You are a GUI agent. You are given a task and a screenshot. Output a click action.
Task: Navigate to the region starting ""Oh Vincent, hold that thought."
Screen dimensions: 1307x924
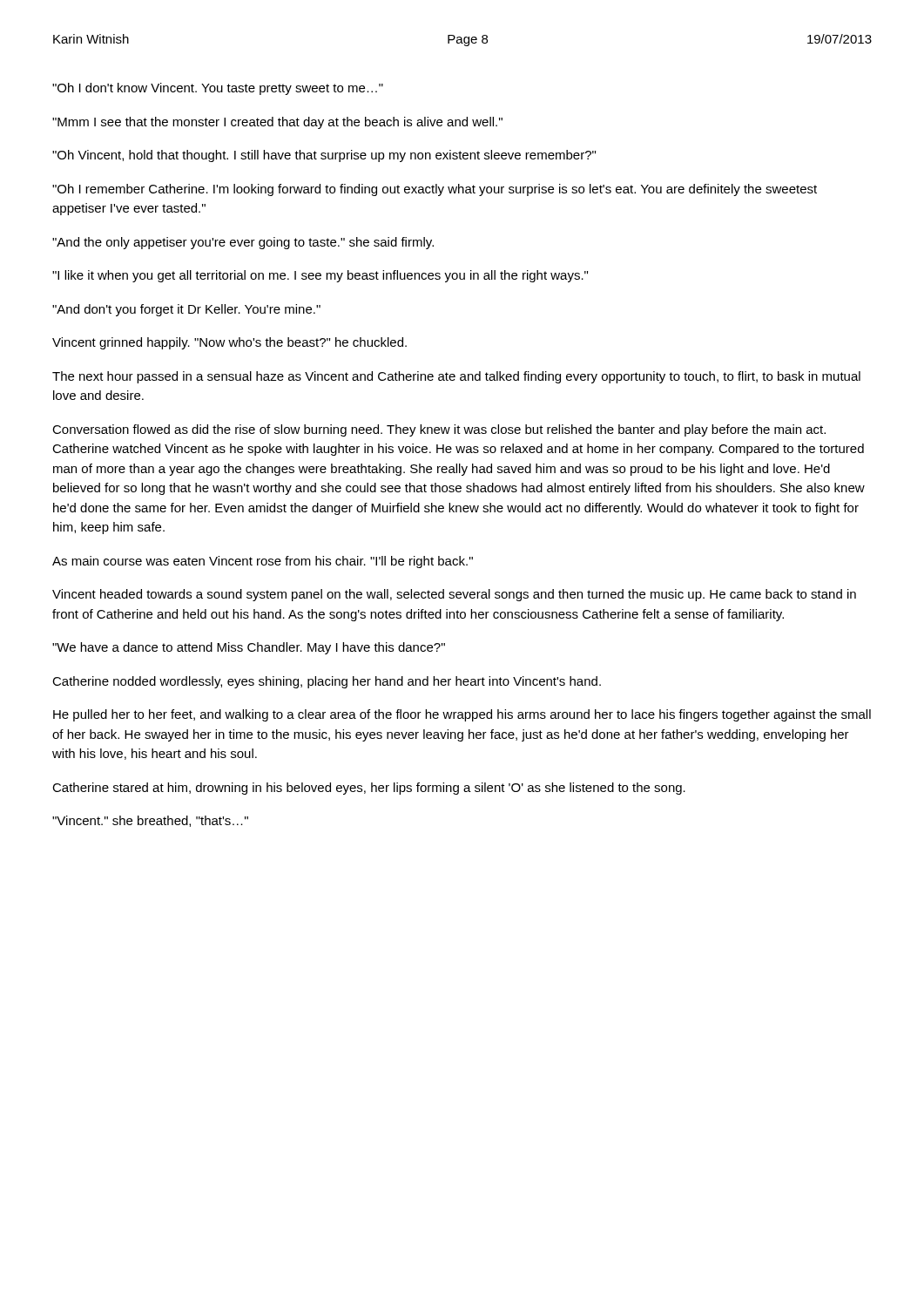point(324,155)
